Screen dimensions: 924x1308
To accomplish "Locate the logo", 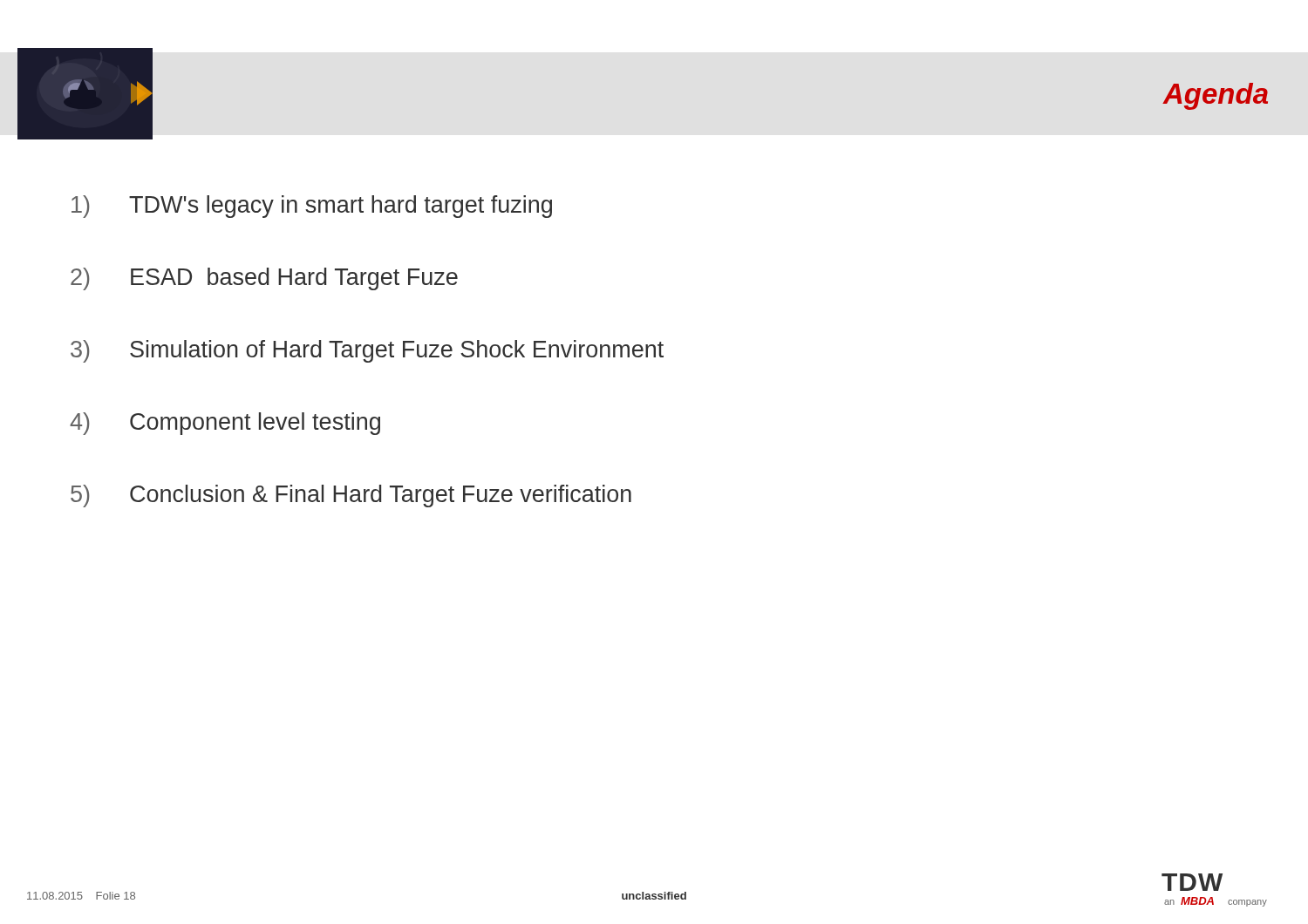I will point(1221,887).
